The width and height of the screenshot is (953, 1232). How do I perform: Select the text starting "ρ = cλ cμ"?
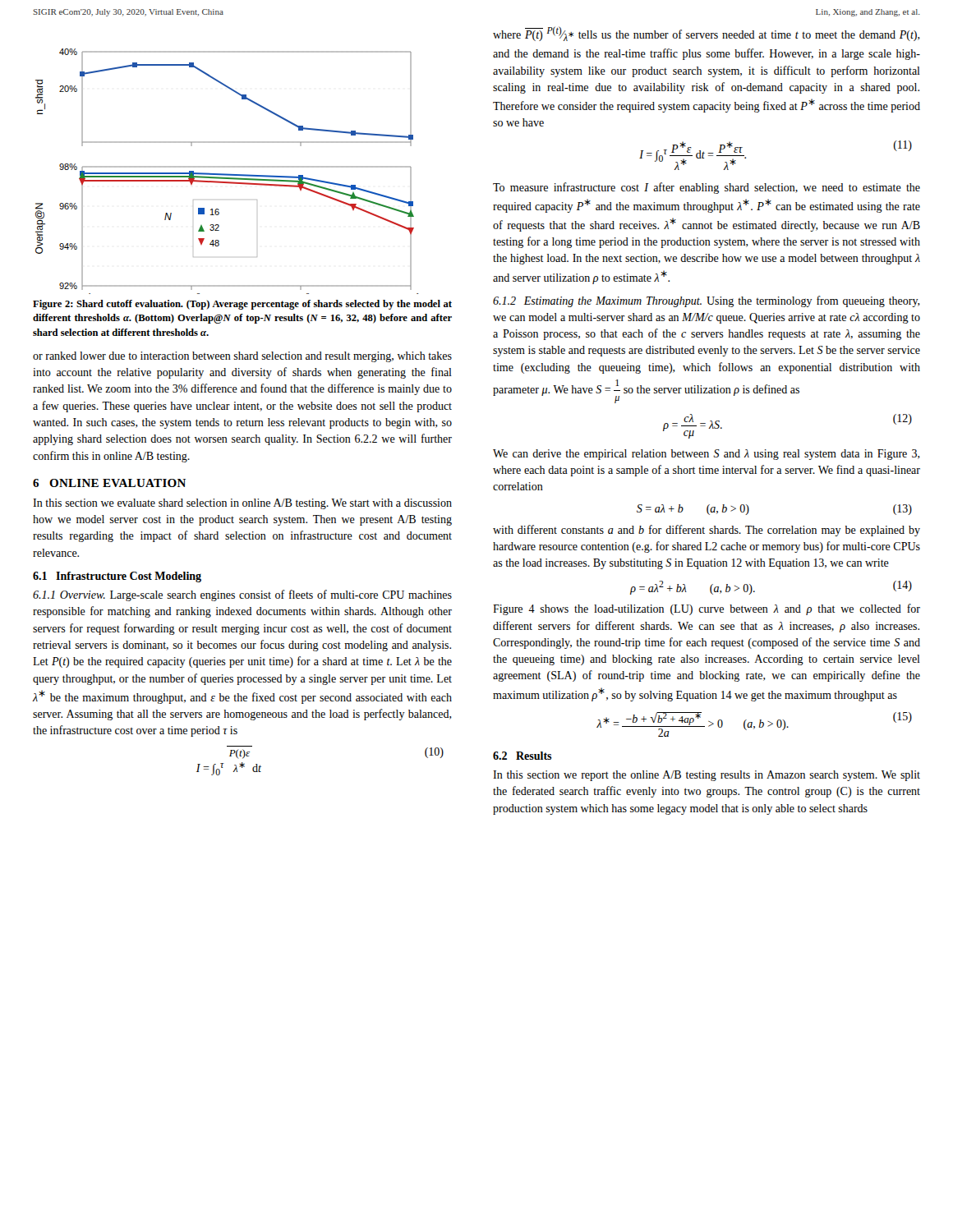click(x=689, y=426)
